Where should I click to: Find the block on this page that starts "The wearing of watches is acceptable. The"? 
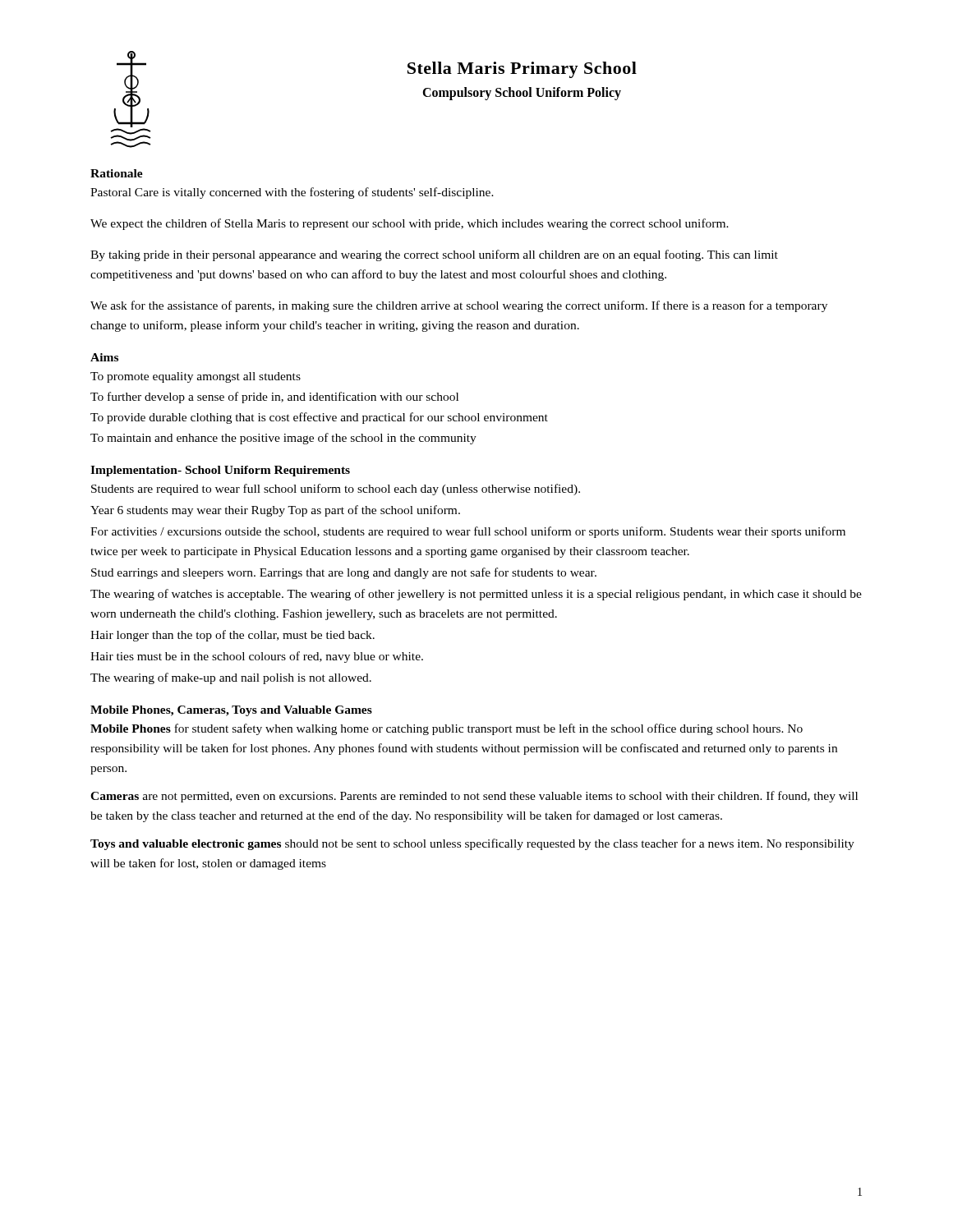[x=476, y=603]
